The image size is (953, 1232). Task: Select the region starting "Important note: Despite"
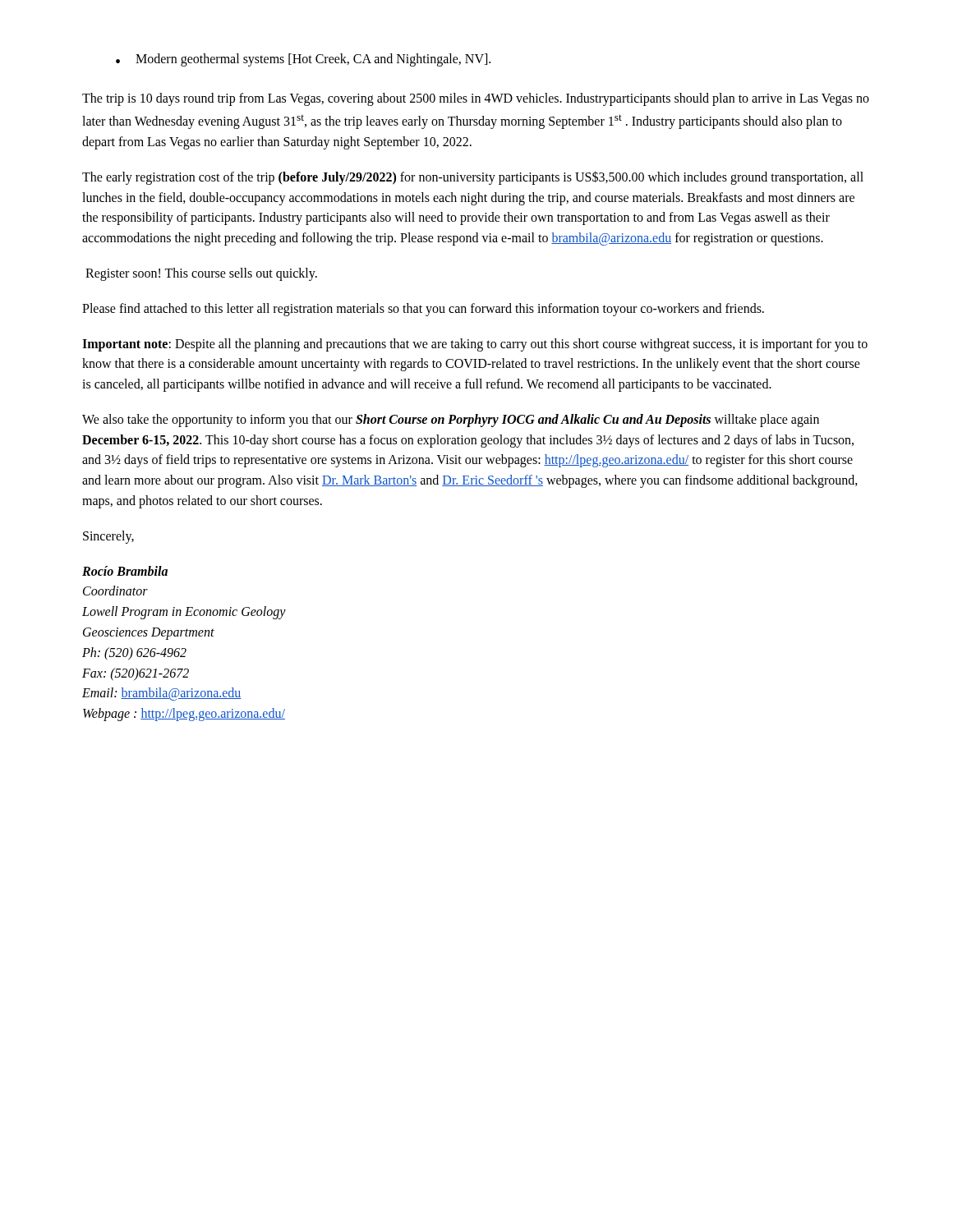[x=475, y=364]
